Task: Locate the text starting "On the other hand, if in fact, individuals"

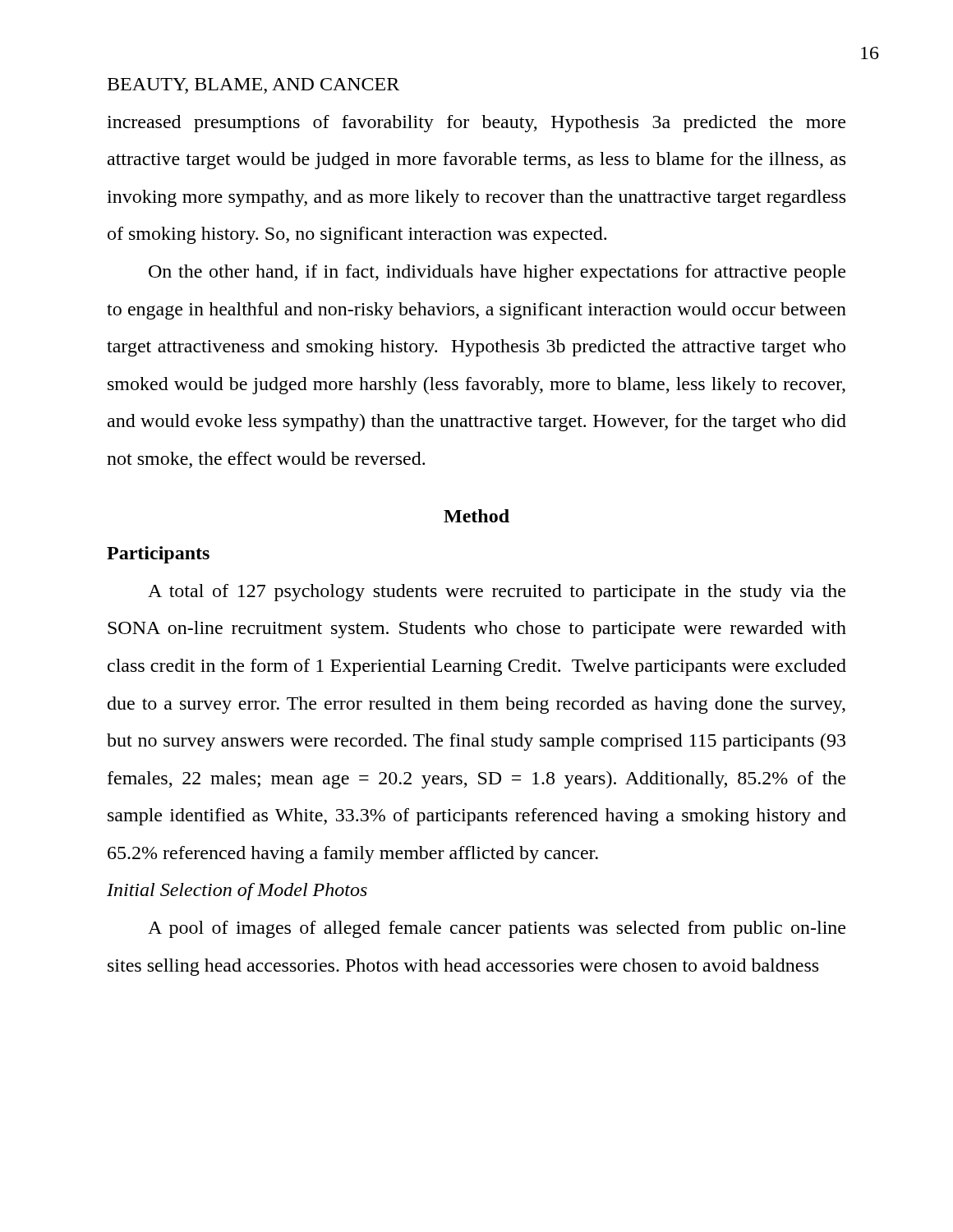Action: tap(476, 365)
